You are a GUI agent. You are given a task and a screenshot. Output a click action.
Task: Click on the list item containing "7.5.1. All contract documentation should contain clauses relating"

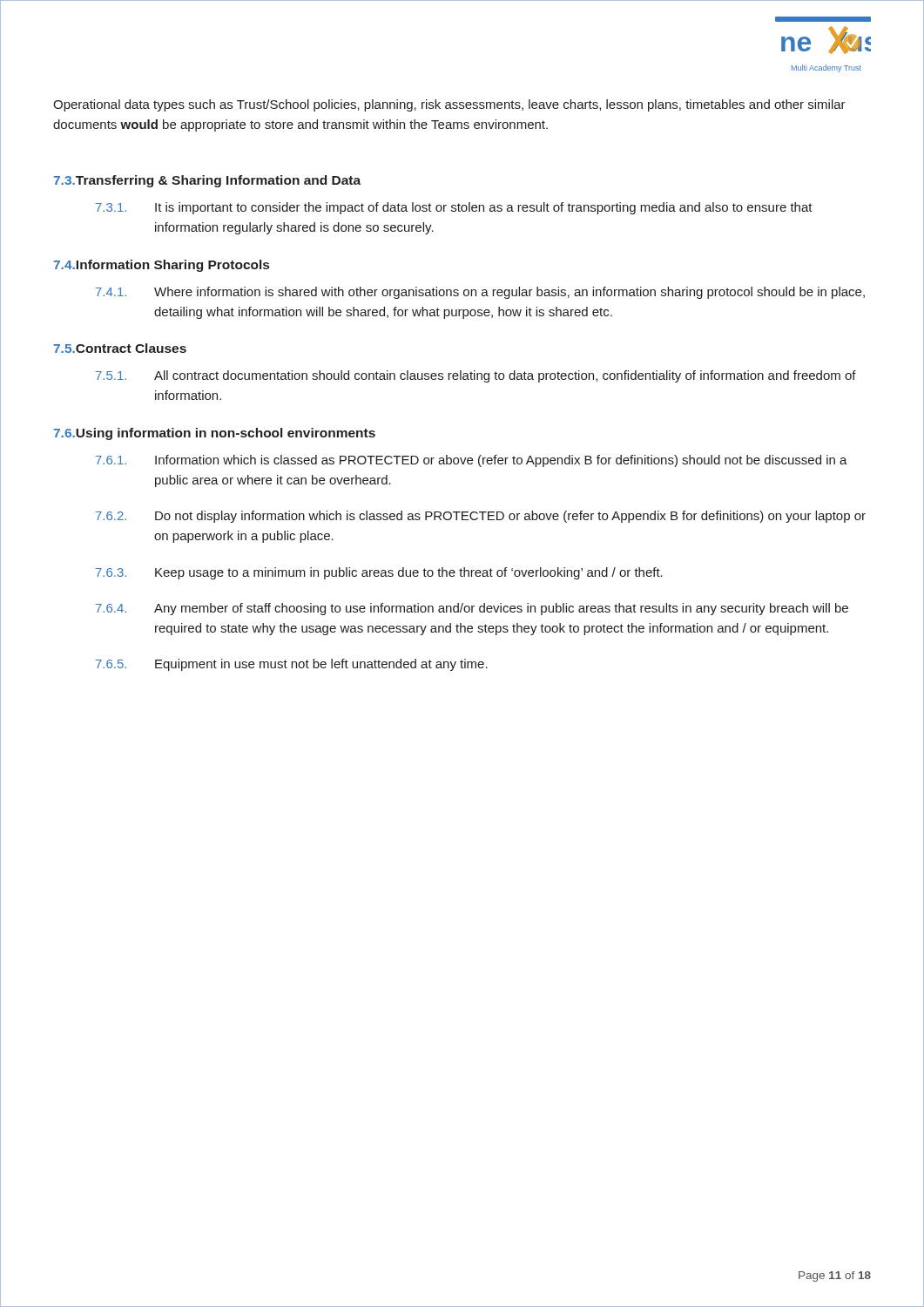tap(462, 385)
